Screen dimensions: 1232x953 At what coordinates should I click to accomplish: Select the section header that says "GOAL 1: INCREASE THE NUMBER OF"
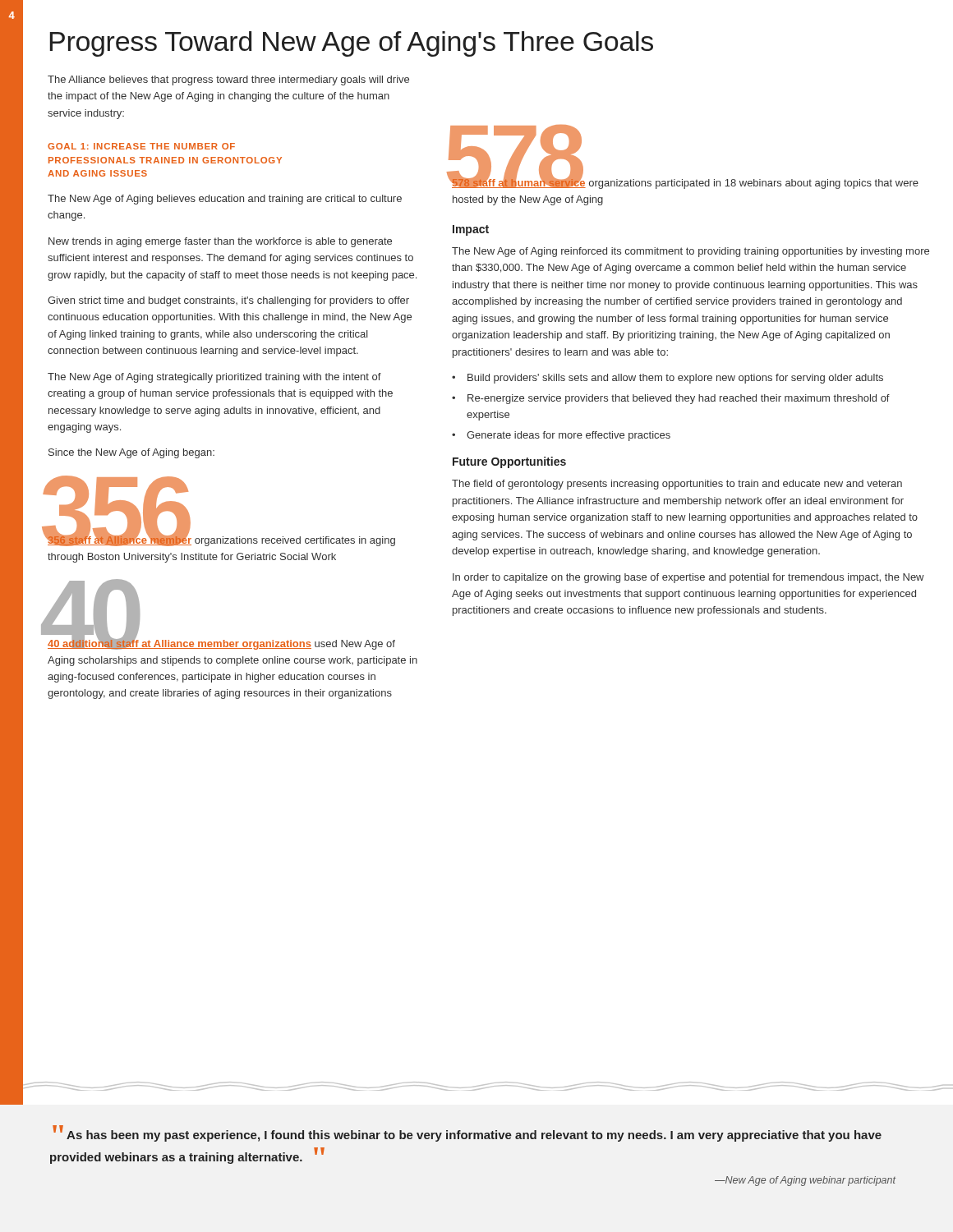click(165, 160)
